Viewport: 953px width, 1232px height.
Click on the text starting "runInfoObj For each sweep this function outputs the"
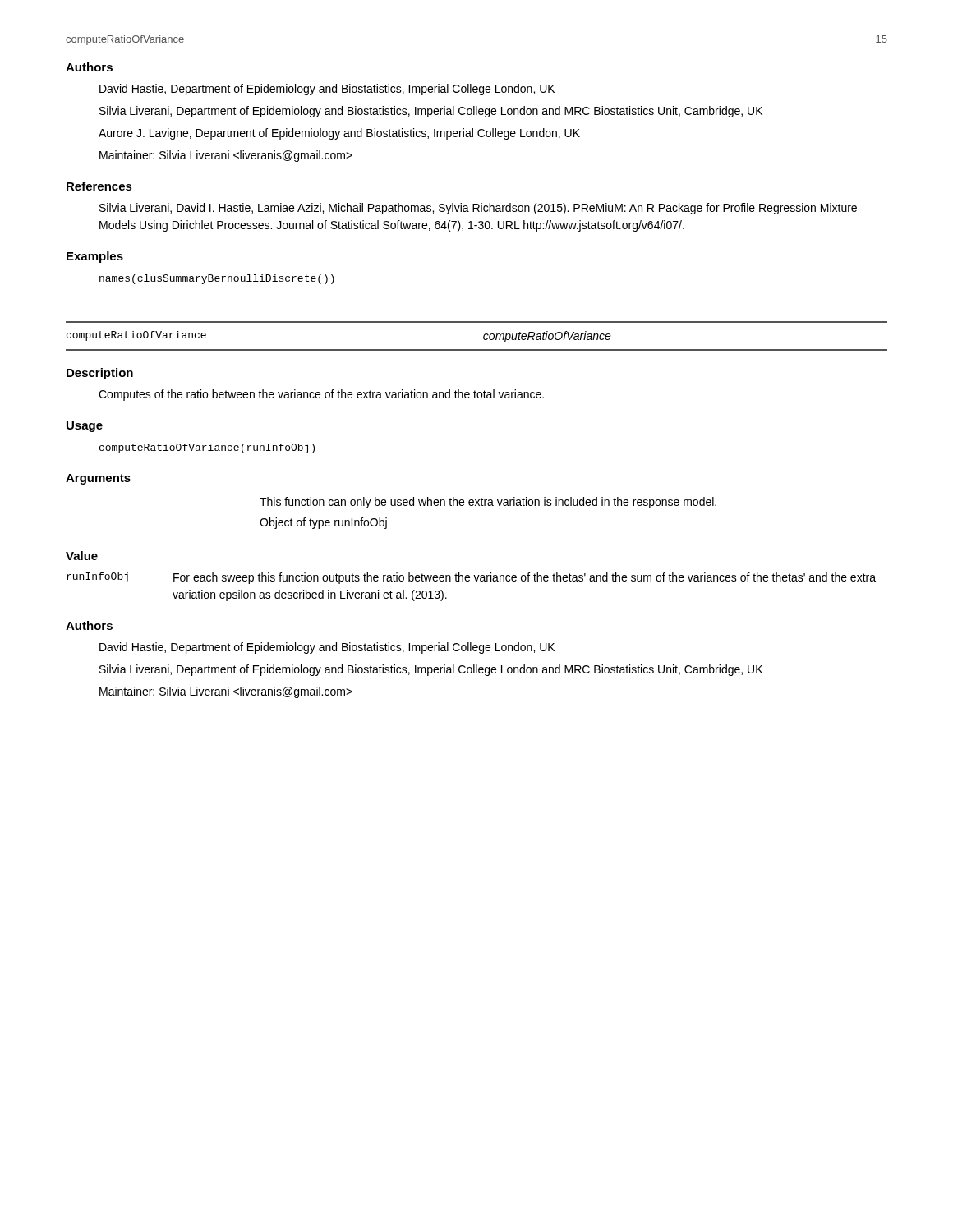click(x=476, y=586)
